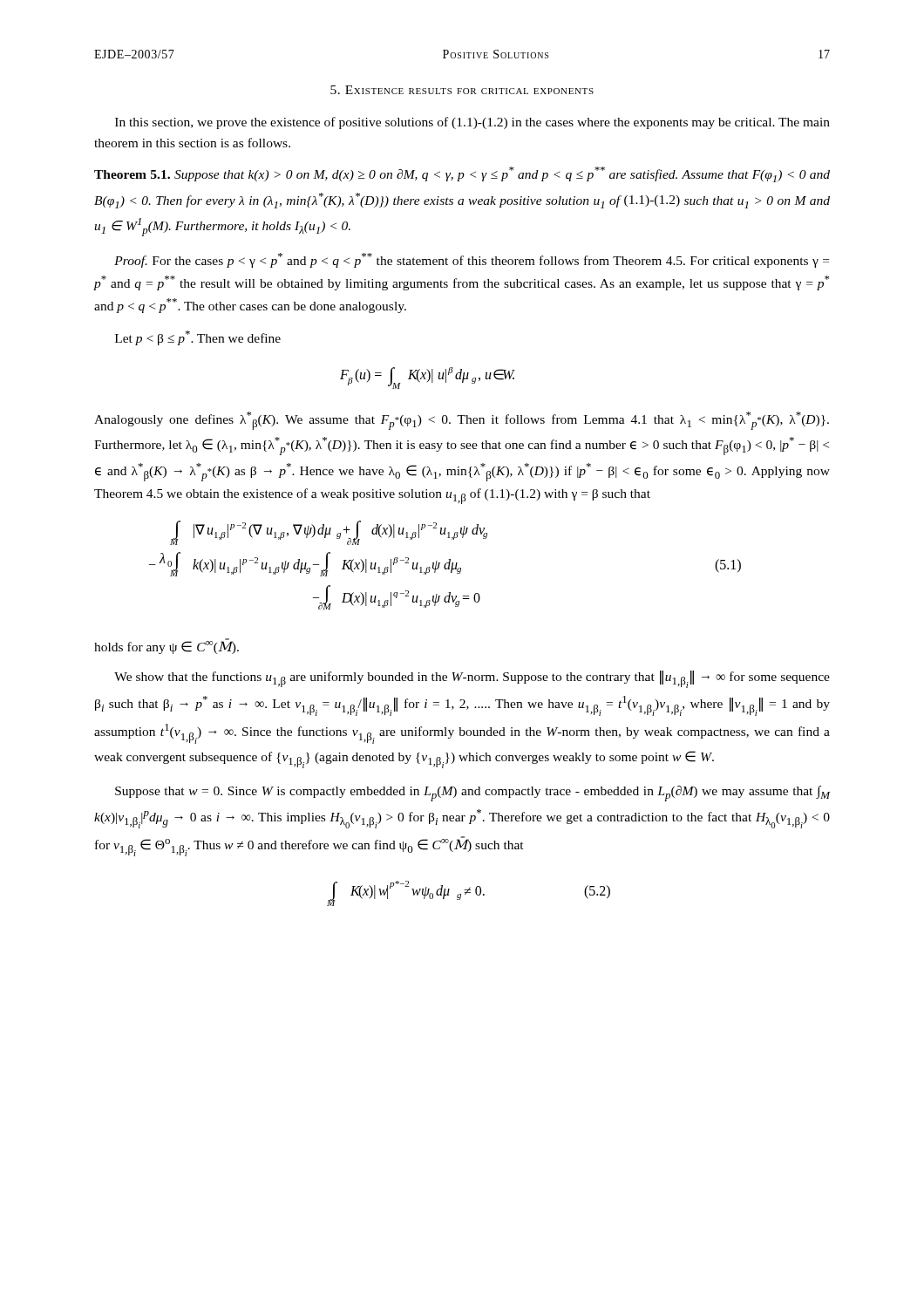Image resolution: width=924 pixels, height=1308 pixels.
Task: Find the text block starting "Proof. For the"
Action: tap(462, 281)
